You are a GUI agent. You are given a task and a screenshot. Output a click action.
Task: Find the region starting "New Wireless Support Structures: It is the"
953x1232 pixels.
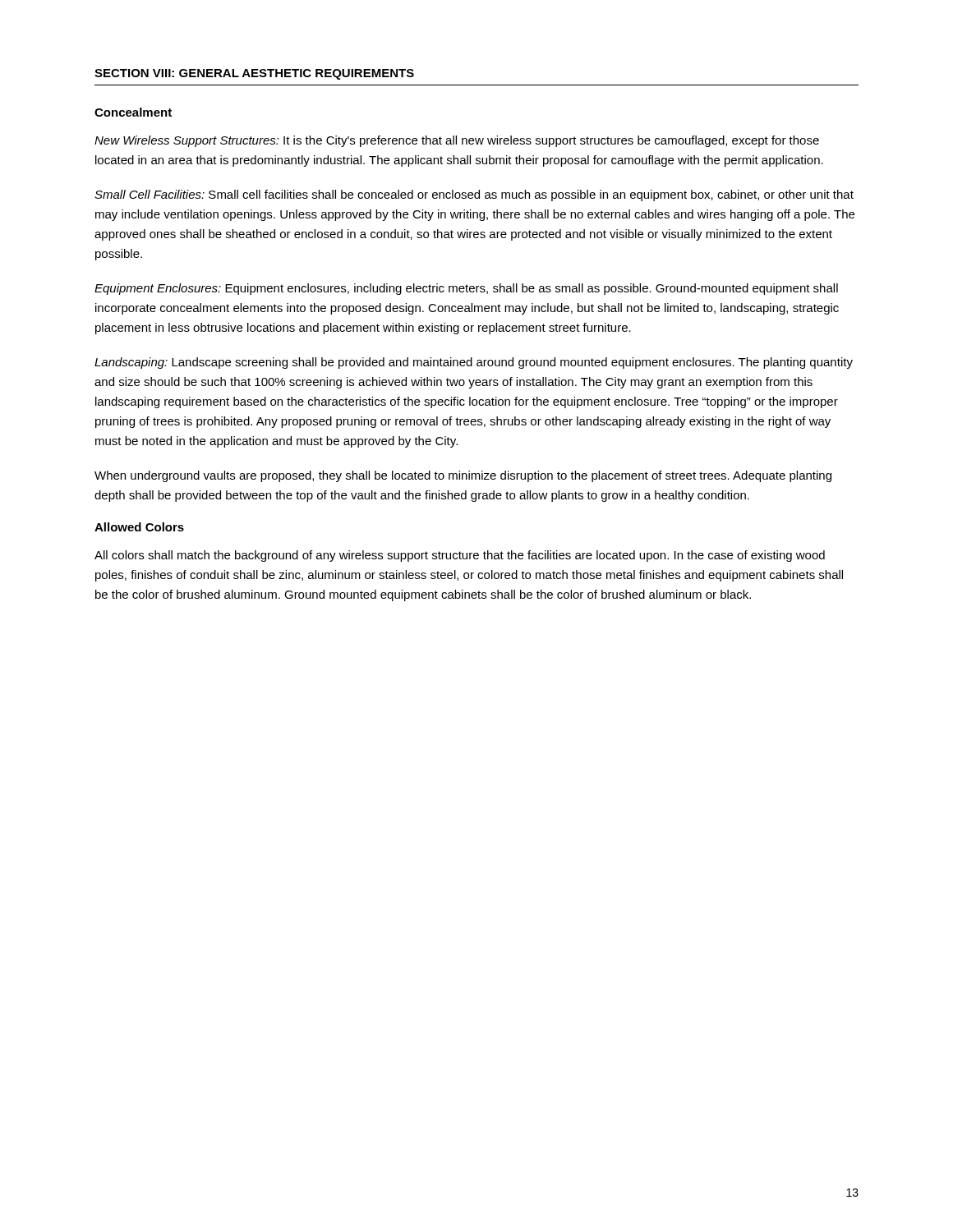tap(476, 150)
